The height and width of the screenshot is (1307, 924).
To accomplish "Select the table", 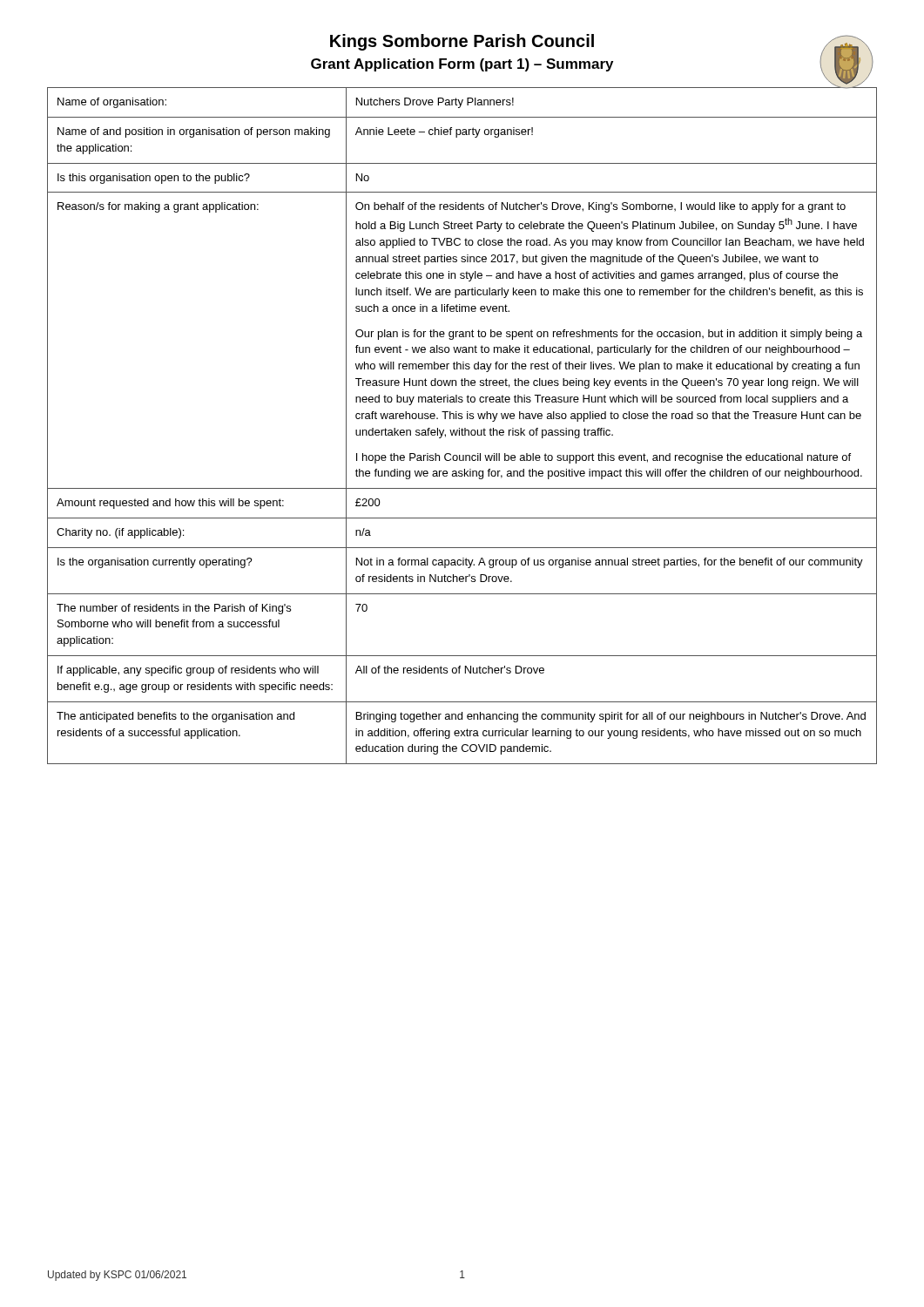I will pos(462,426).
